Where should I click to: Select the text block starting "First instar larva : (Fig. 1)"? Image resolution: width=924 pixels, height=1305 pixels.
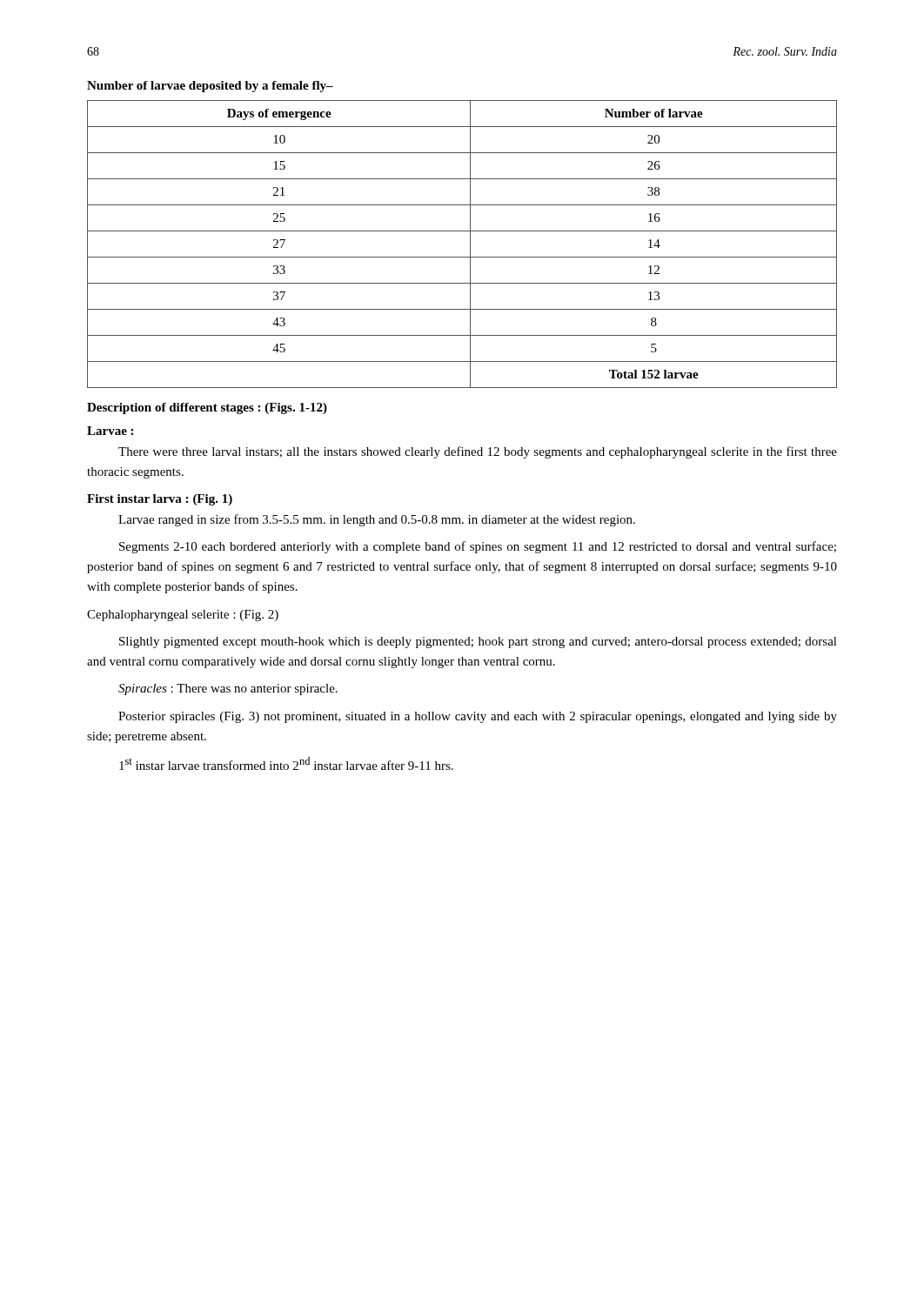pyautogui.click(x=160, y=498)
